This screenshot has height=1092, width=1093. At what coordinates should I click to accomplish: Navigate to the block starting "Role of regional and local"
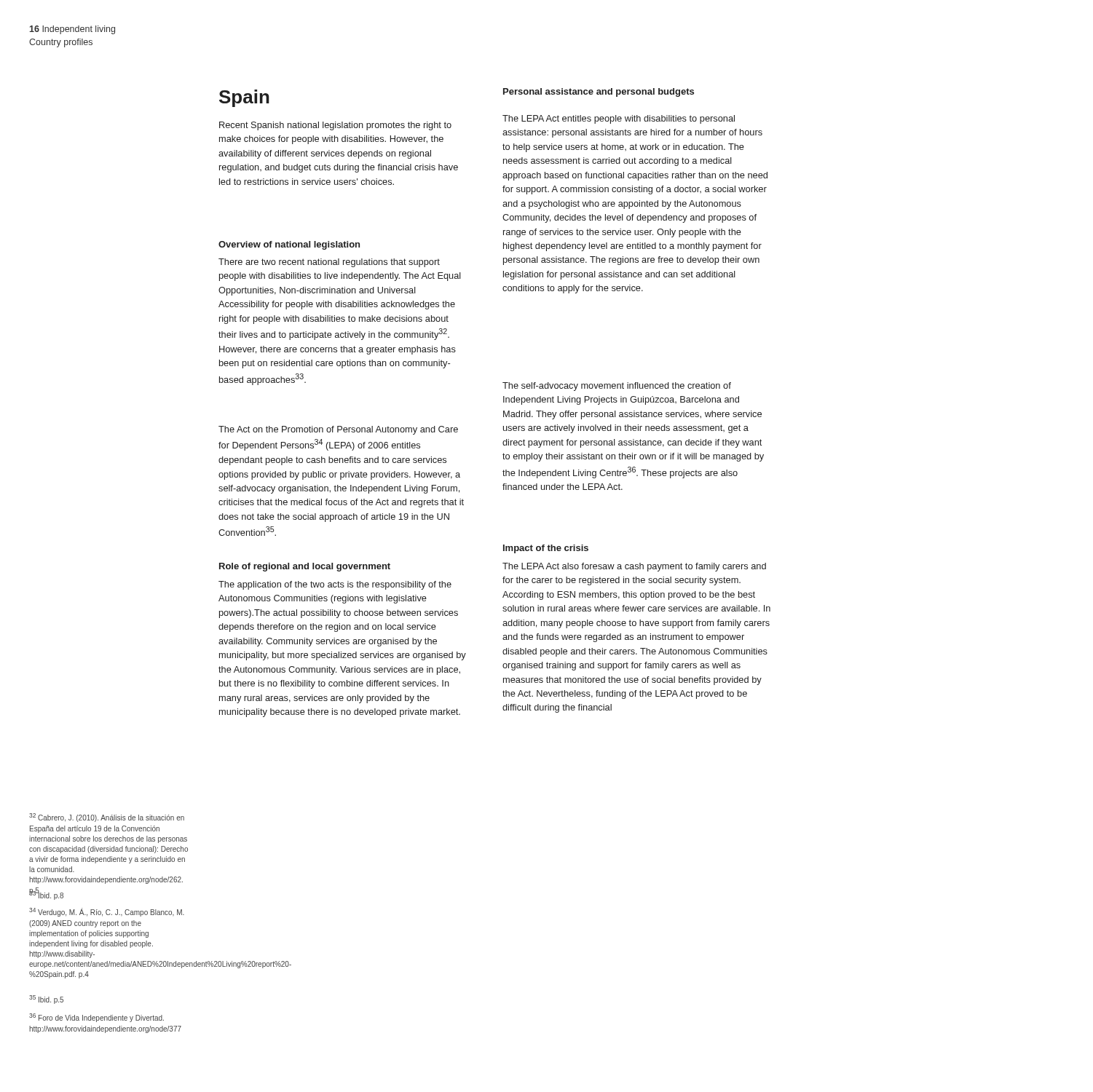304,566
